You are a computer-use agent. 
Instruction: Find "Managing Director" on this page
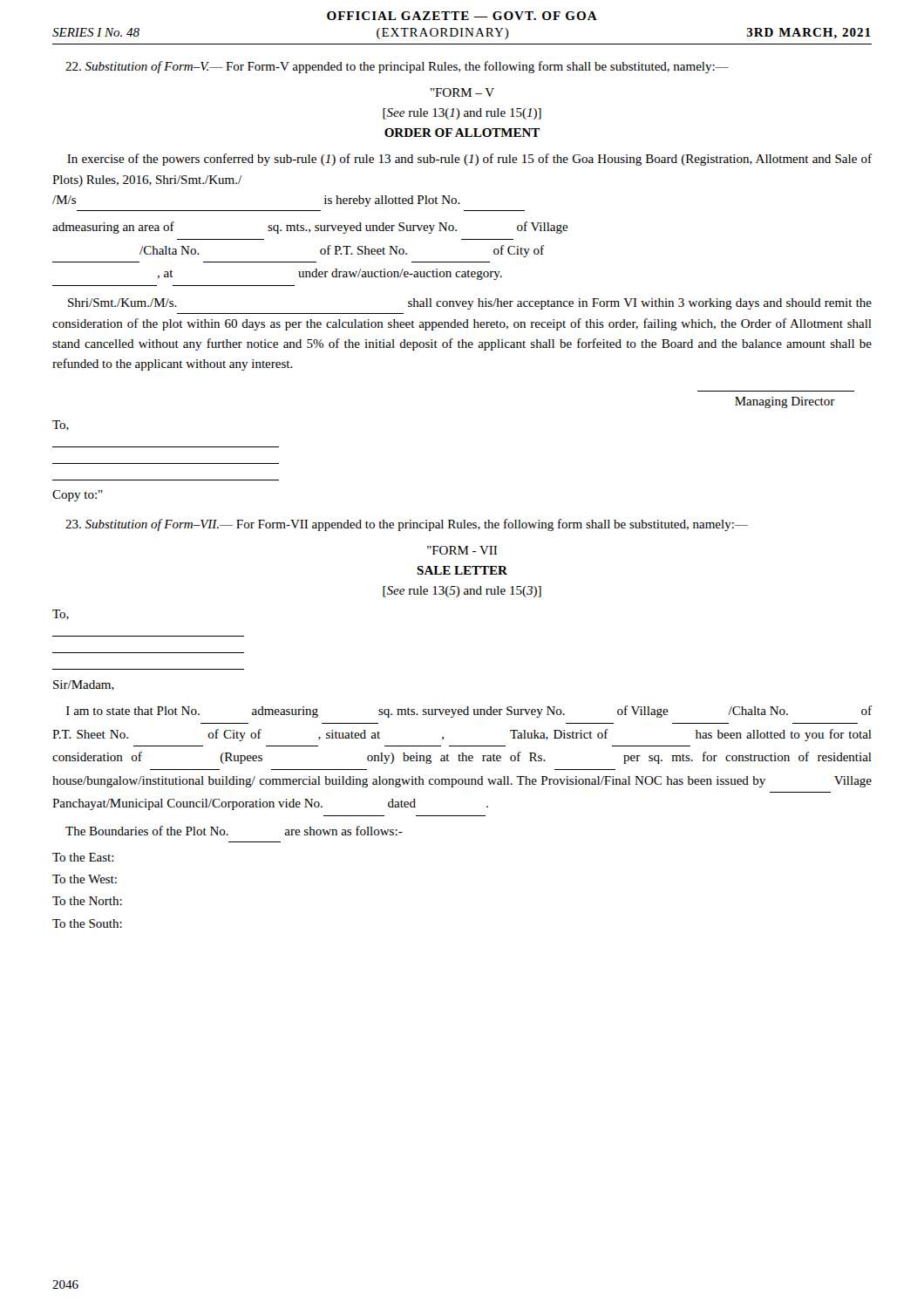[x=785, y=399]
